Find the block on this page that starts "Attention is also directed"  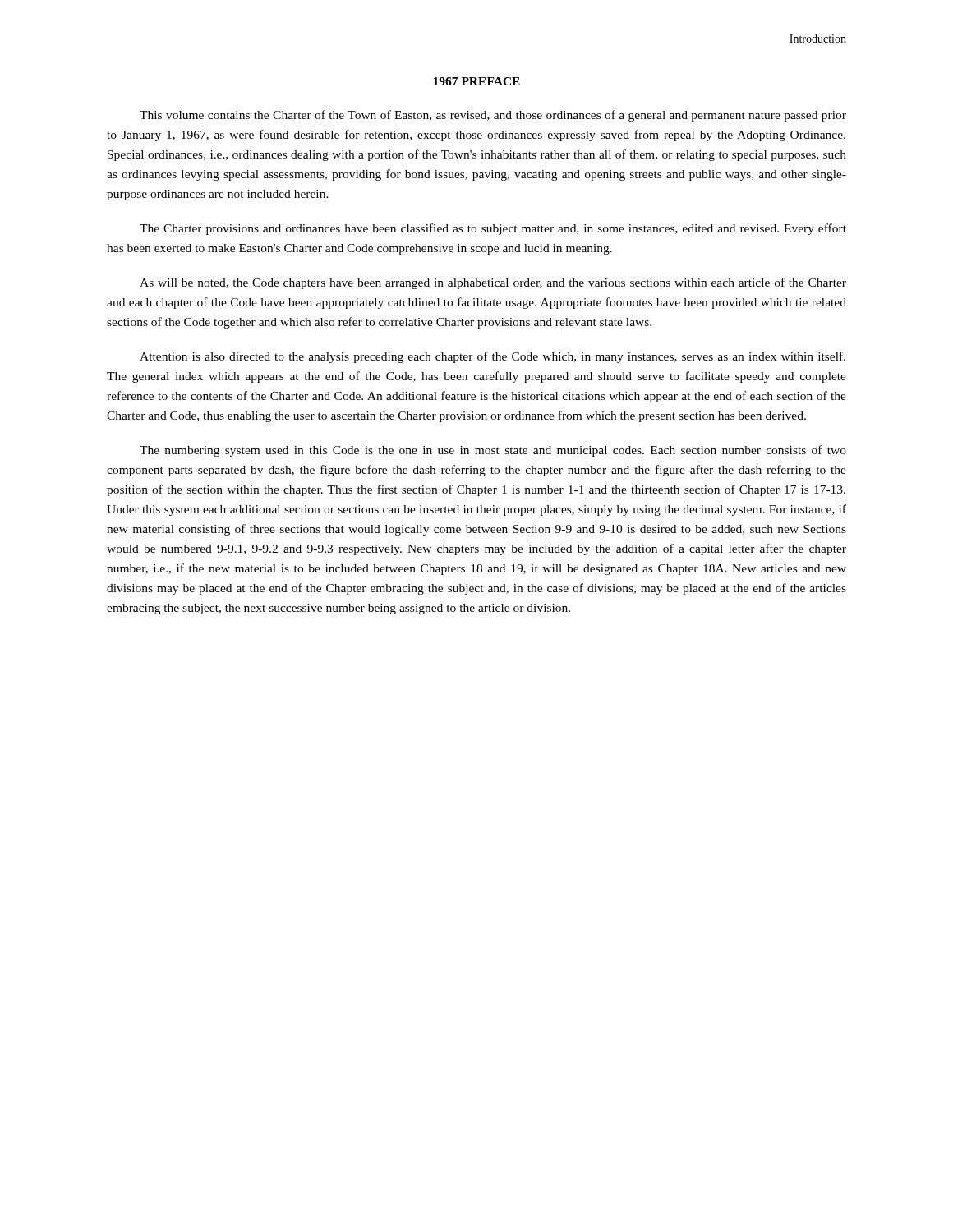[476, 386]
